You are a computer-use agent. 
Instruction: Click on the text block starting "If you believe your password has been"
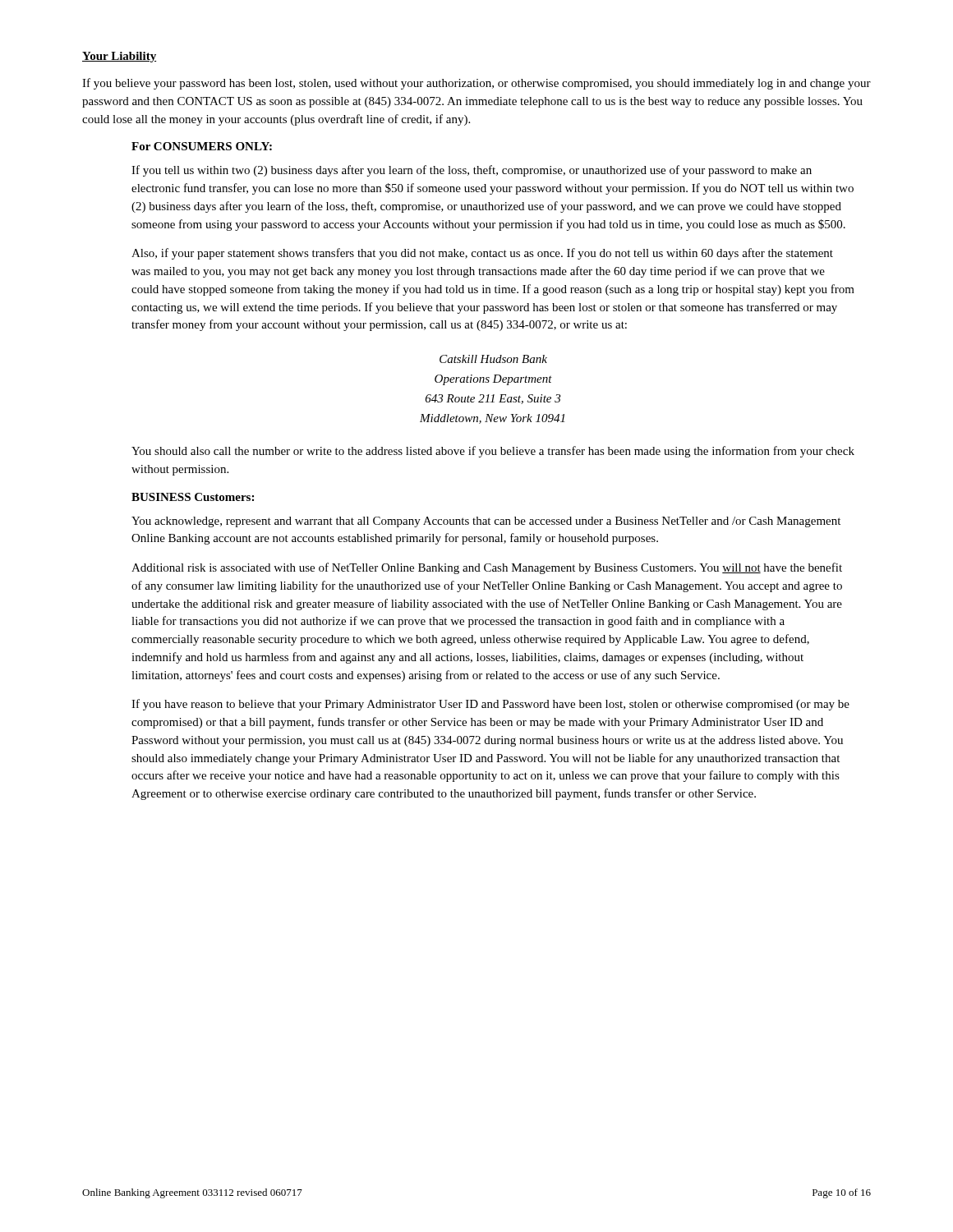tap(476, 101)
